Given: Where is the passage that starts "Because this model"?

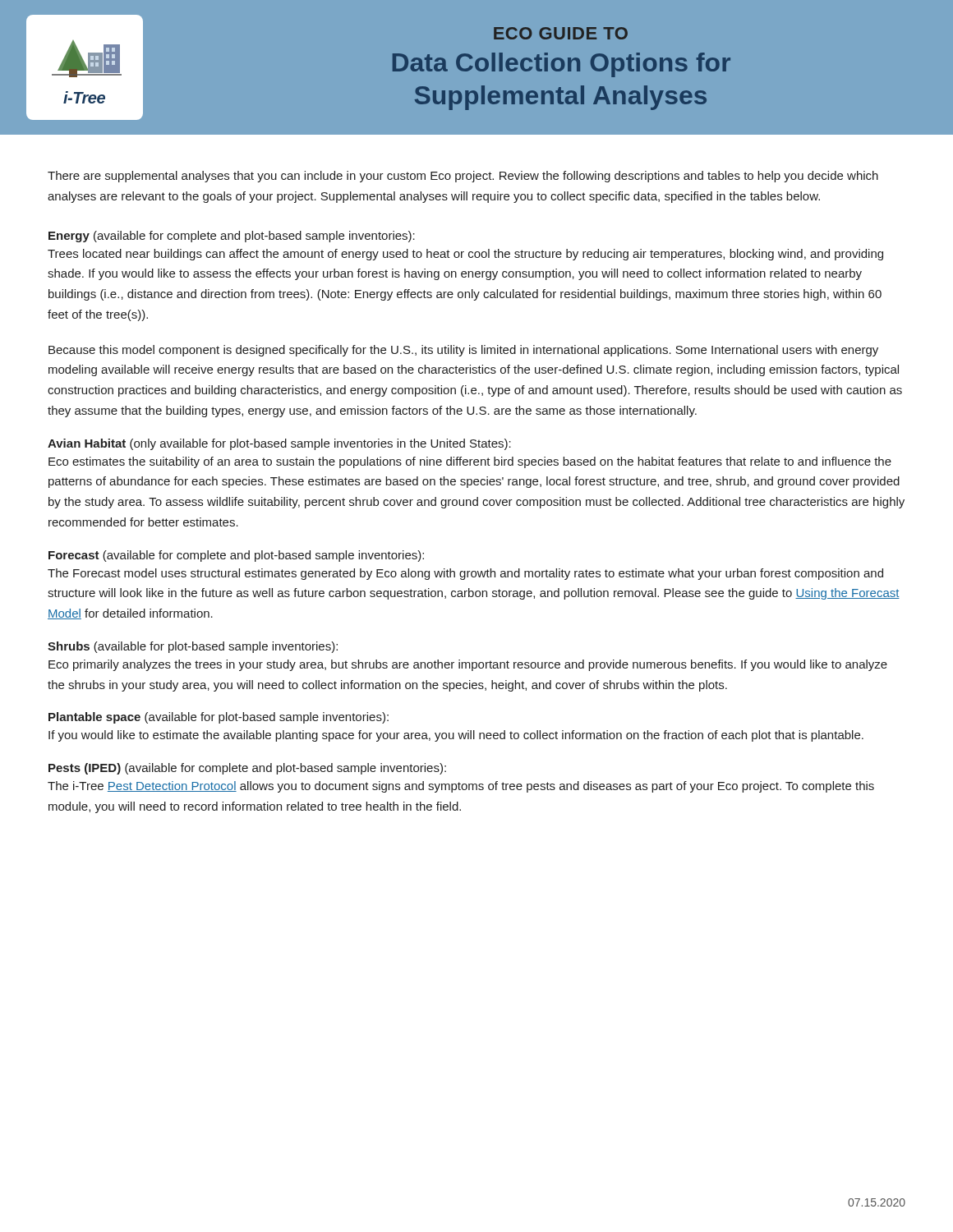Looking at the screenshot, I should point(475,380).
